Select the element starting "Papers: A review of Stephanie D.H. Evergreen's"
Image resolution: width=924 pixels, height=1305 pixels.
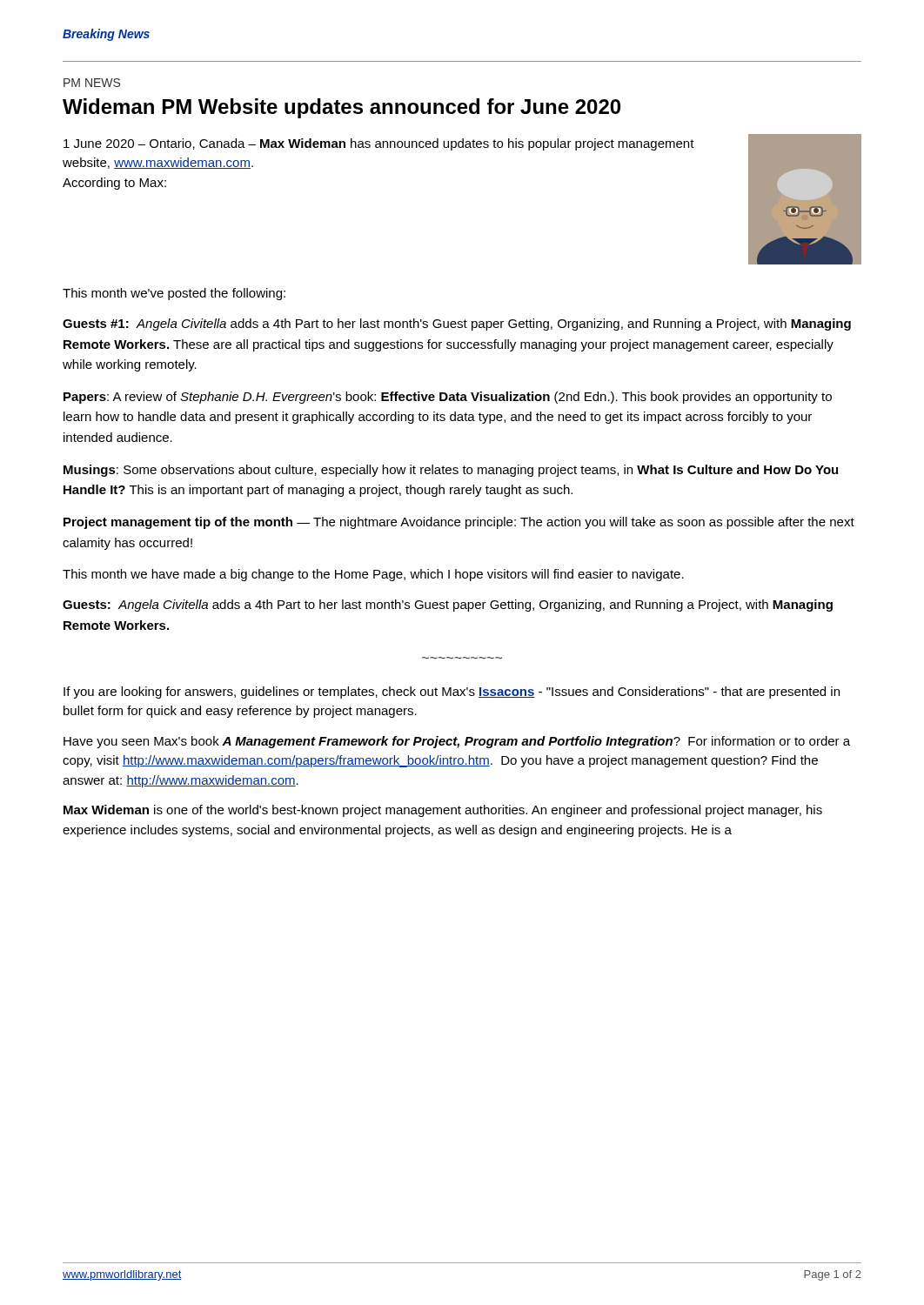coord(447,417)
